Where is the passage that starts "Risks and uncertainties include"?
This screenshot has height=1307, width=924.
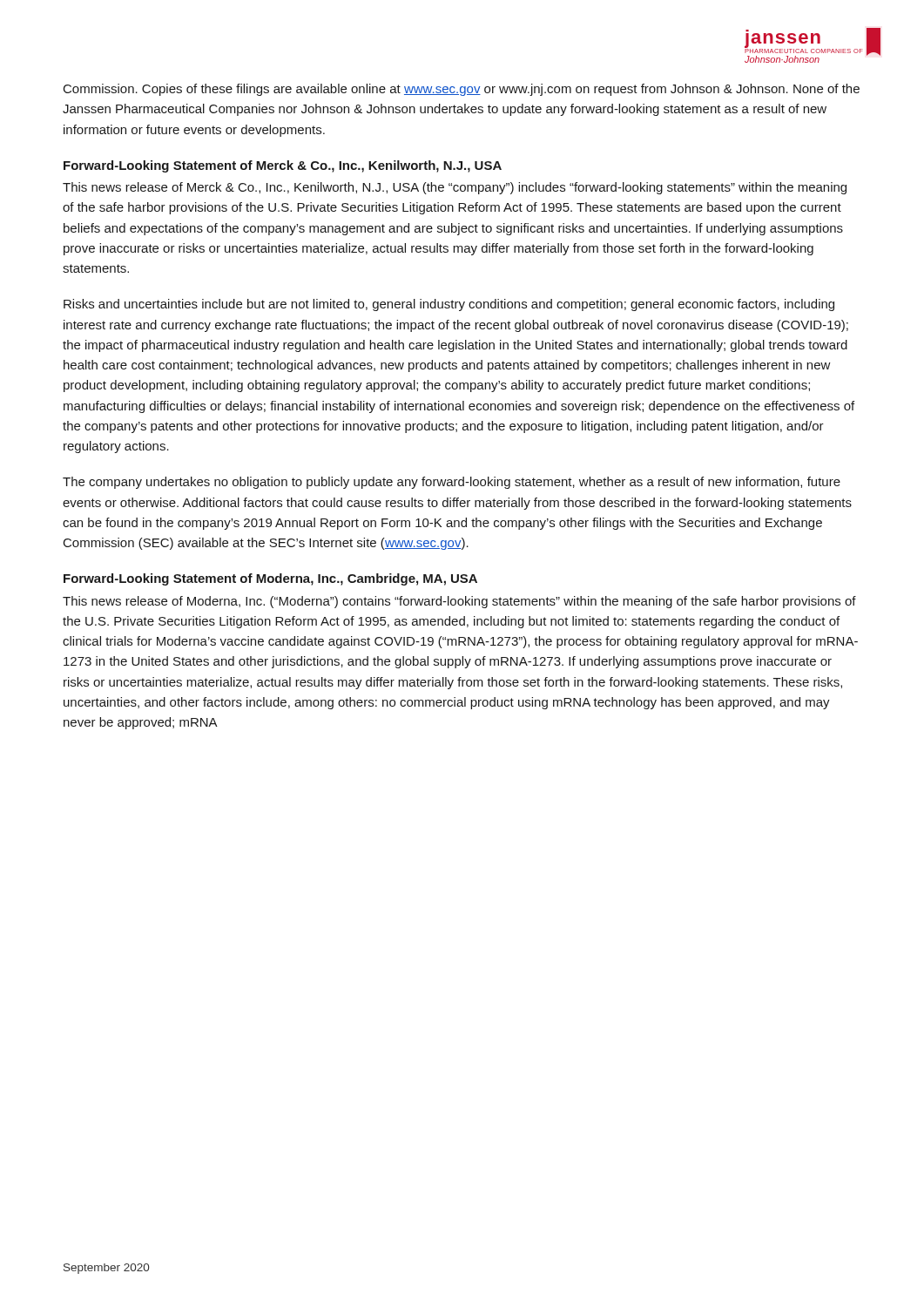click(x=459, y=375)
